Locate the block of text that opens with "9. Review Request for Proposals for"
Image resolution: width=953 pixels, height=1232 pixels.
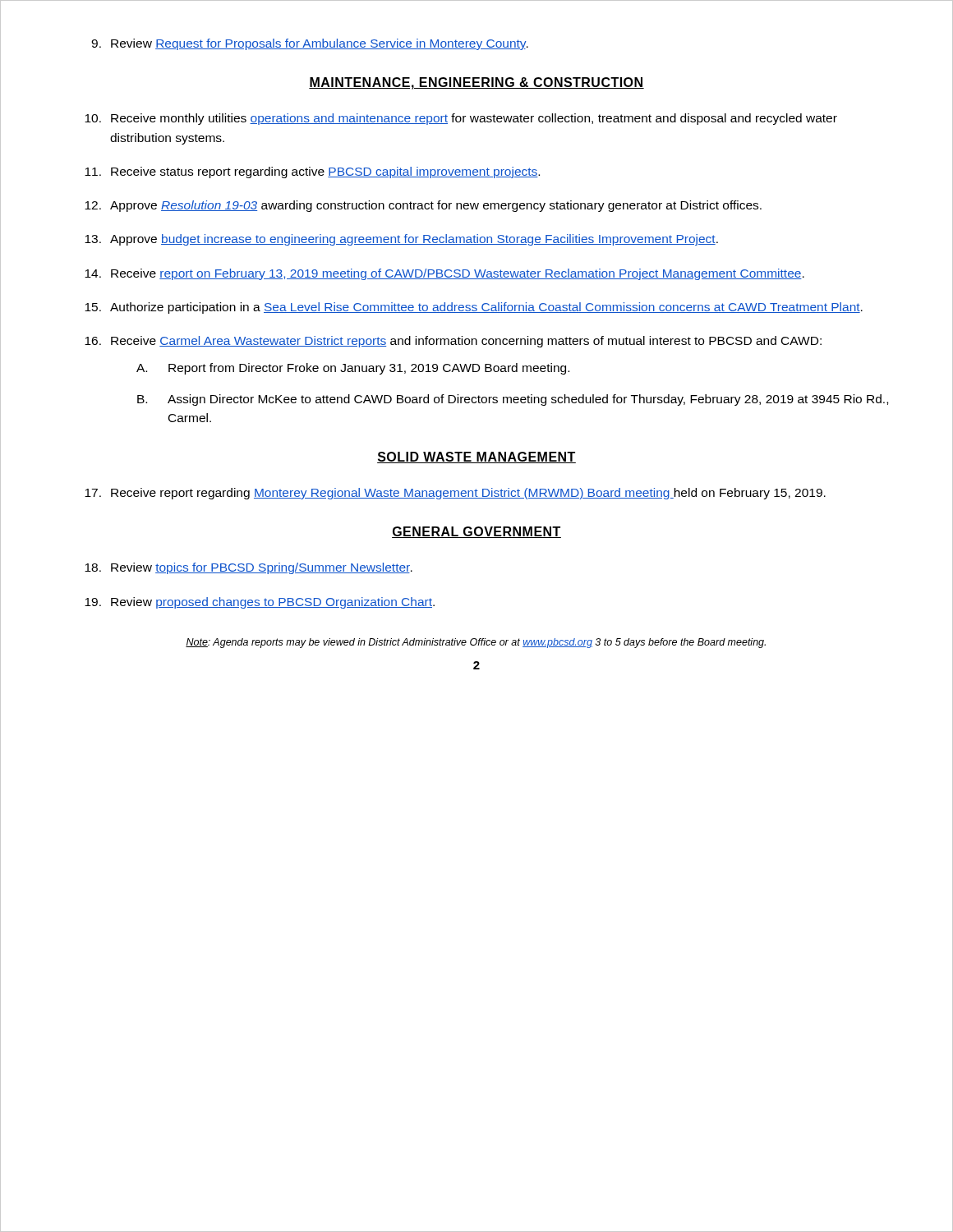pyautogui.click(x=296, y=43)
